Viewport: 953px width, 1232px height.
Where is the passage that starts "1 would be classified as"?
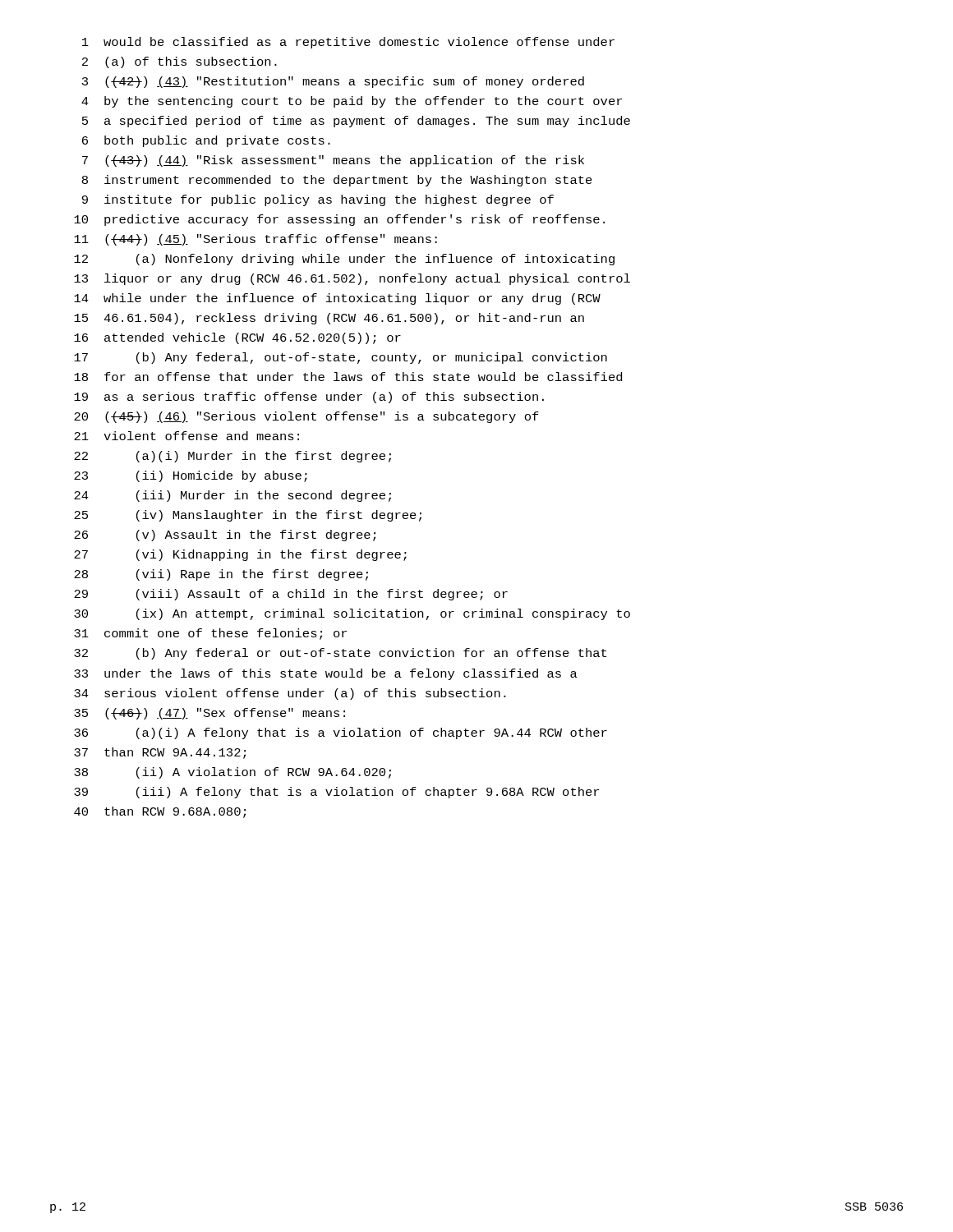[x=476, y=43]
